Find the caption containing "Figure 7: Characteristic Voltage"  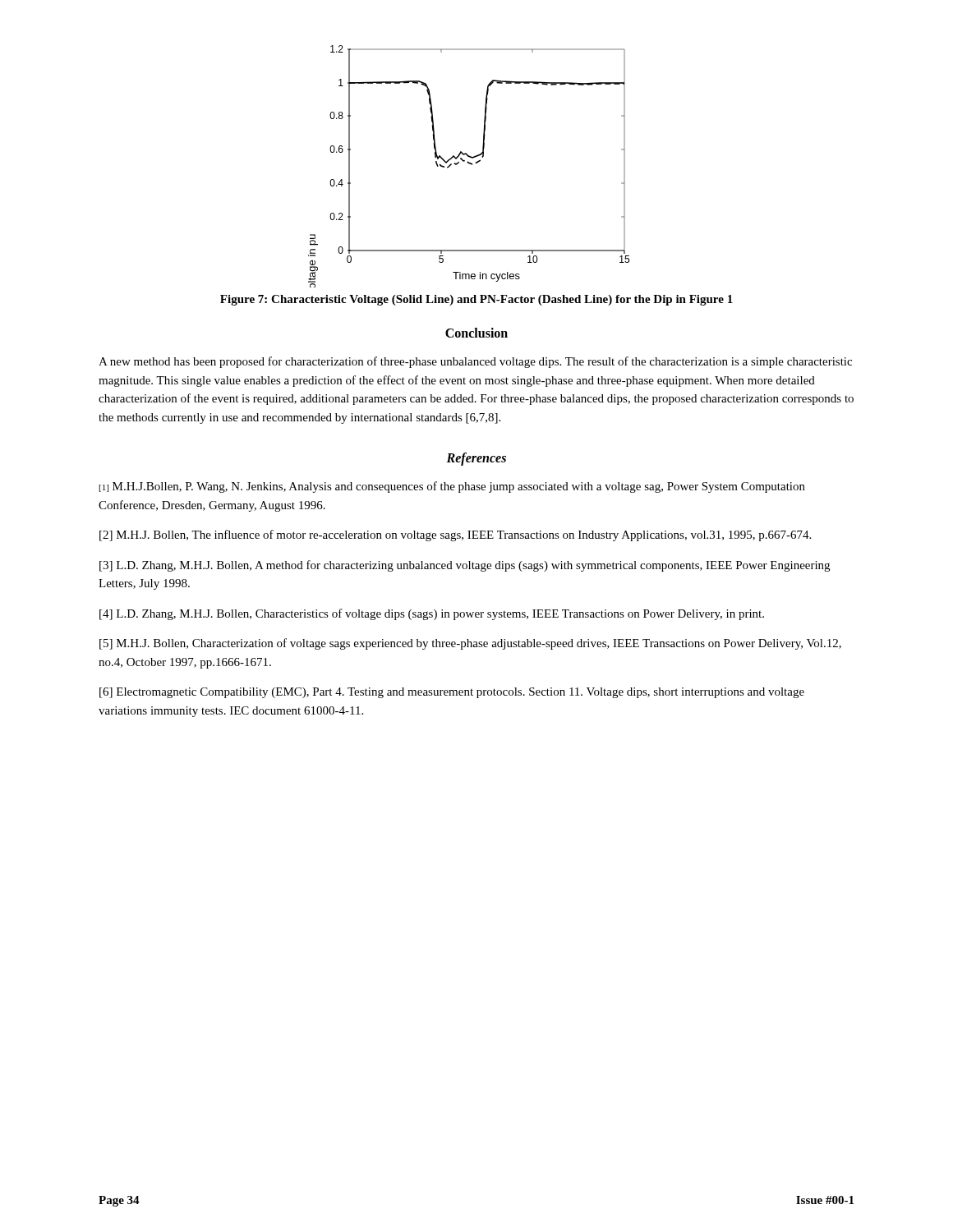pos(476,299)
